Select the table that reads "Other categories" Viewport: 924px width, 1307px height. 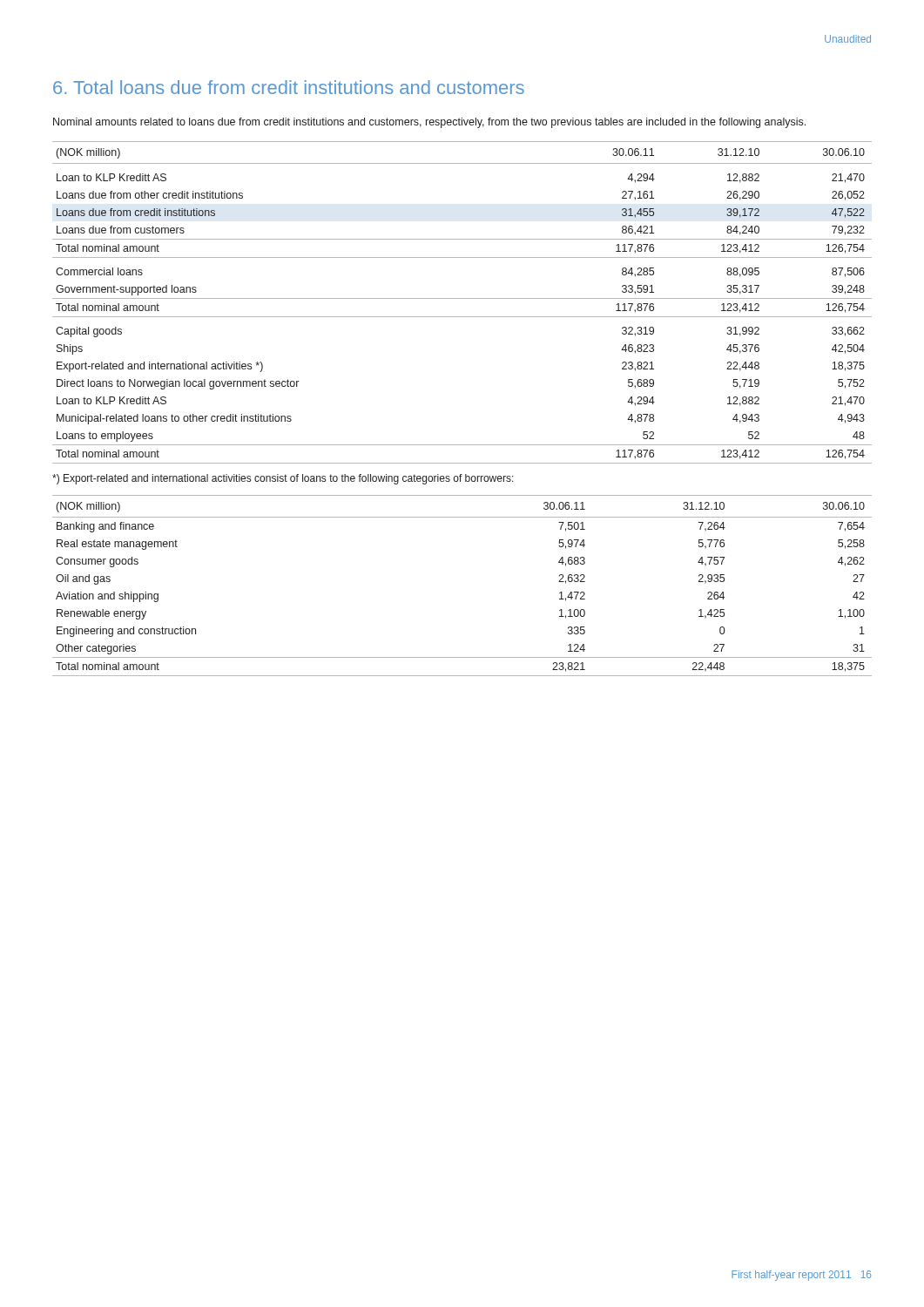click(x=462, y=585)
